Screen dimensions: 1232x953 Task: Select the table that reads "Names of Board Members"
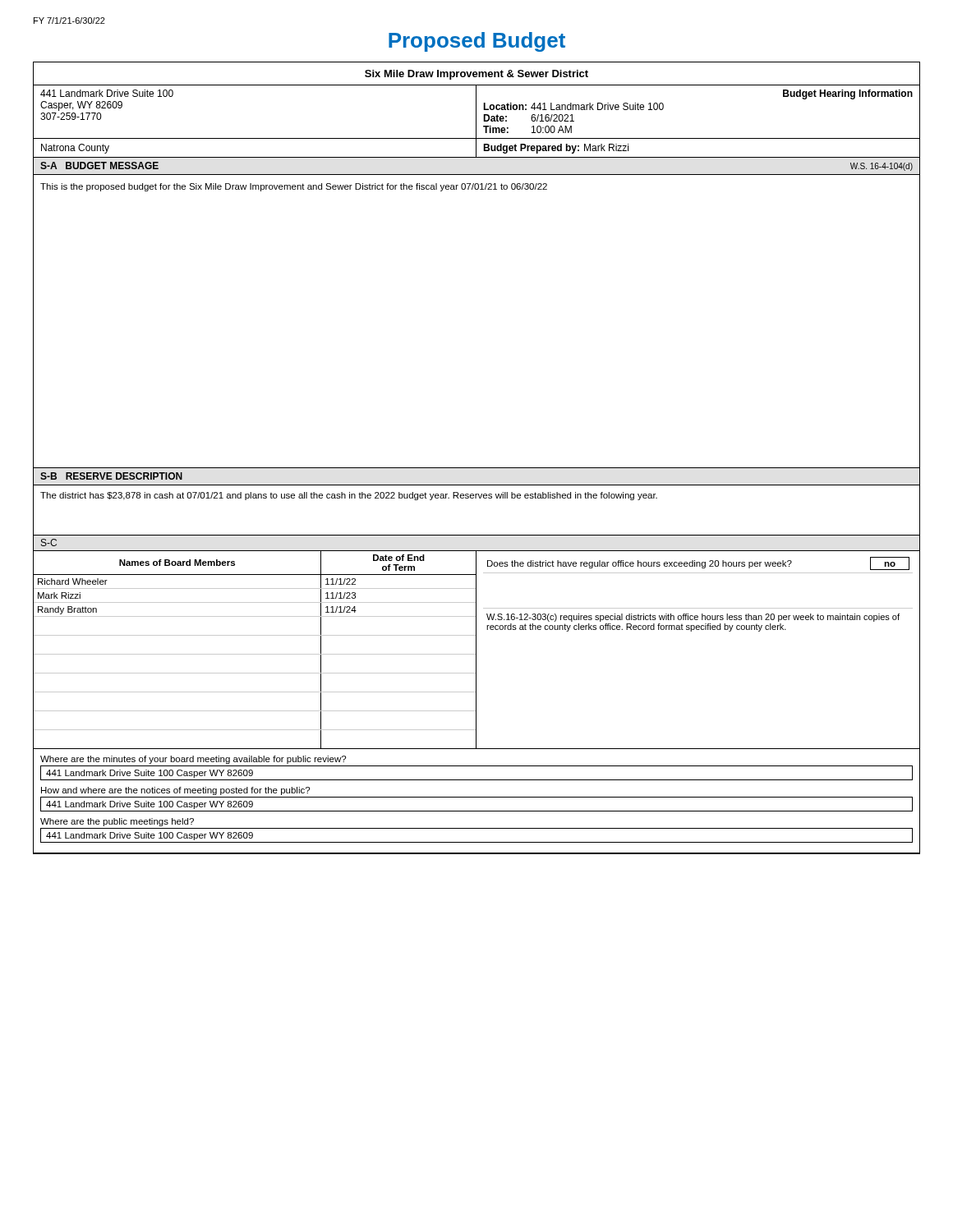click(x=255, y=650)
